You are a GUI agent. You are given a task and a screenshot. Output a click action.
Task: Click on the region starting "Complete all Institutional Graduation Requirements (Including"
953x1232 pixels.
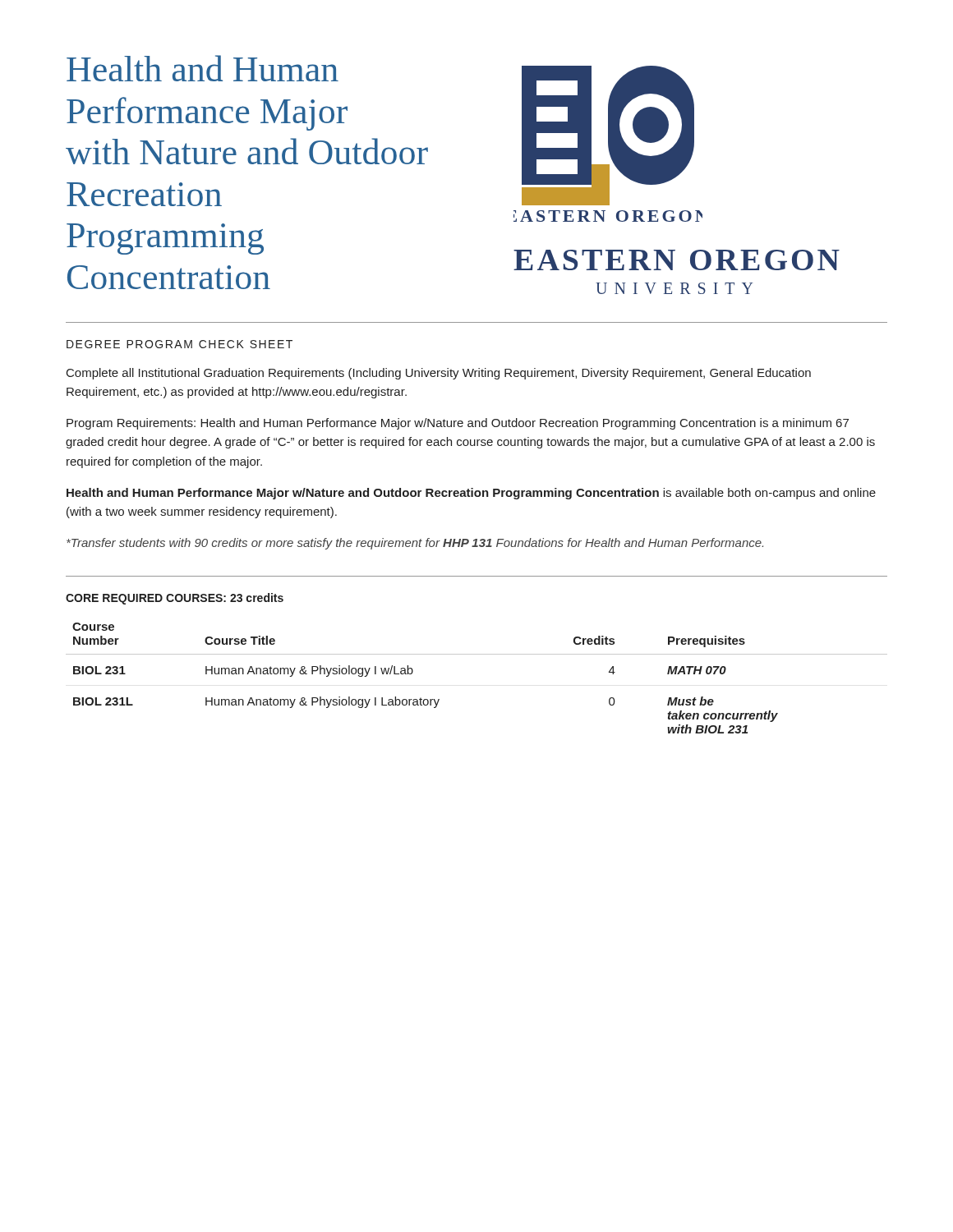click(x=476, y=382)
